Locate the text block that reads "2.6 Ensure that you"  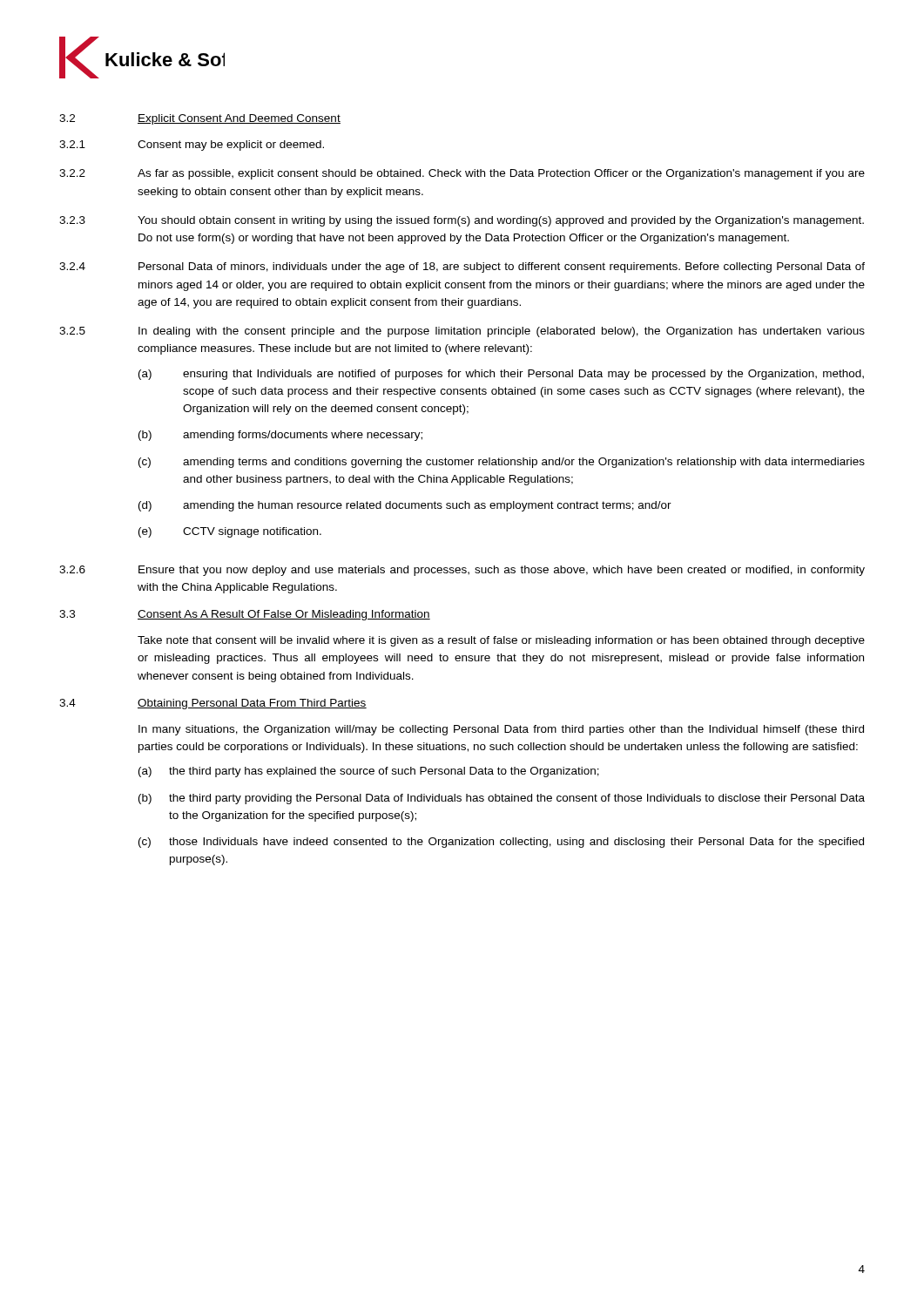[462, 578]
